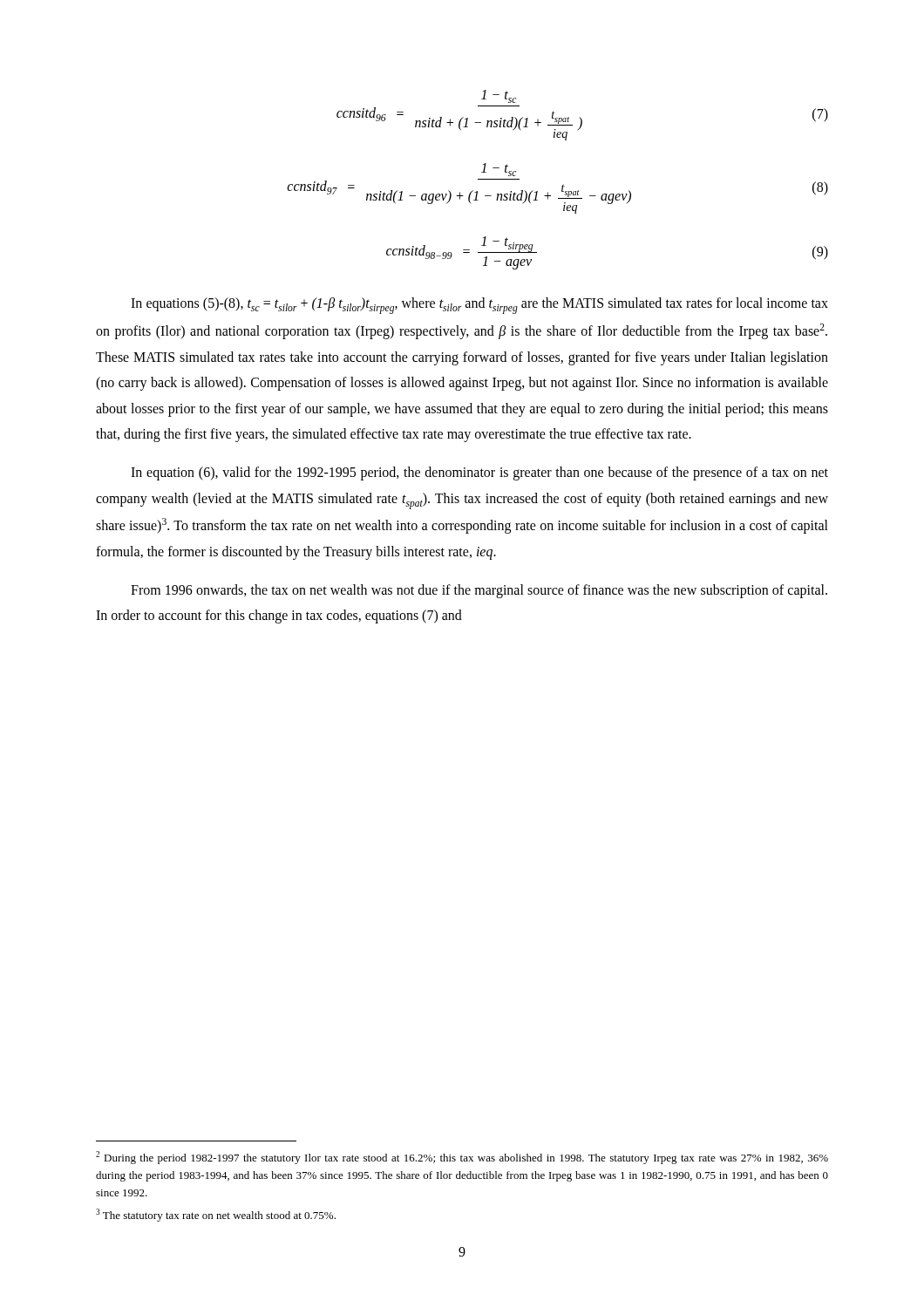The height and width of the screenshot is (1308, 924).
Task: Find the formula that reads "ccnsitd98−99 = 1"
Action: coord(462,252)
